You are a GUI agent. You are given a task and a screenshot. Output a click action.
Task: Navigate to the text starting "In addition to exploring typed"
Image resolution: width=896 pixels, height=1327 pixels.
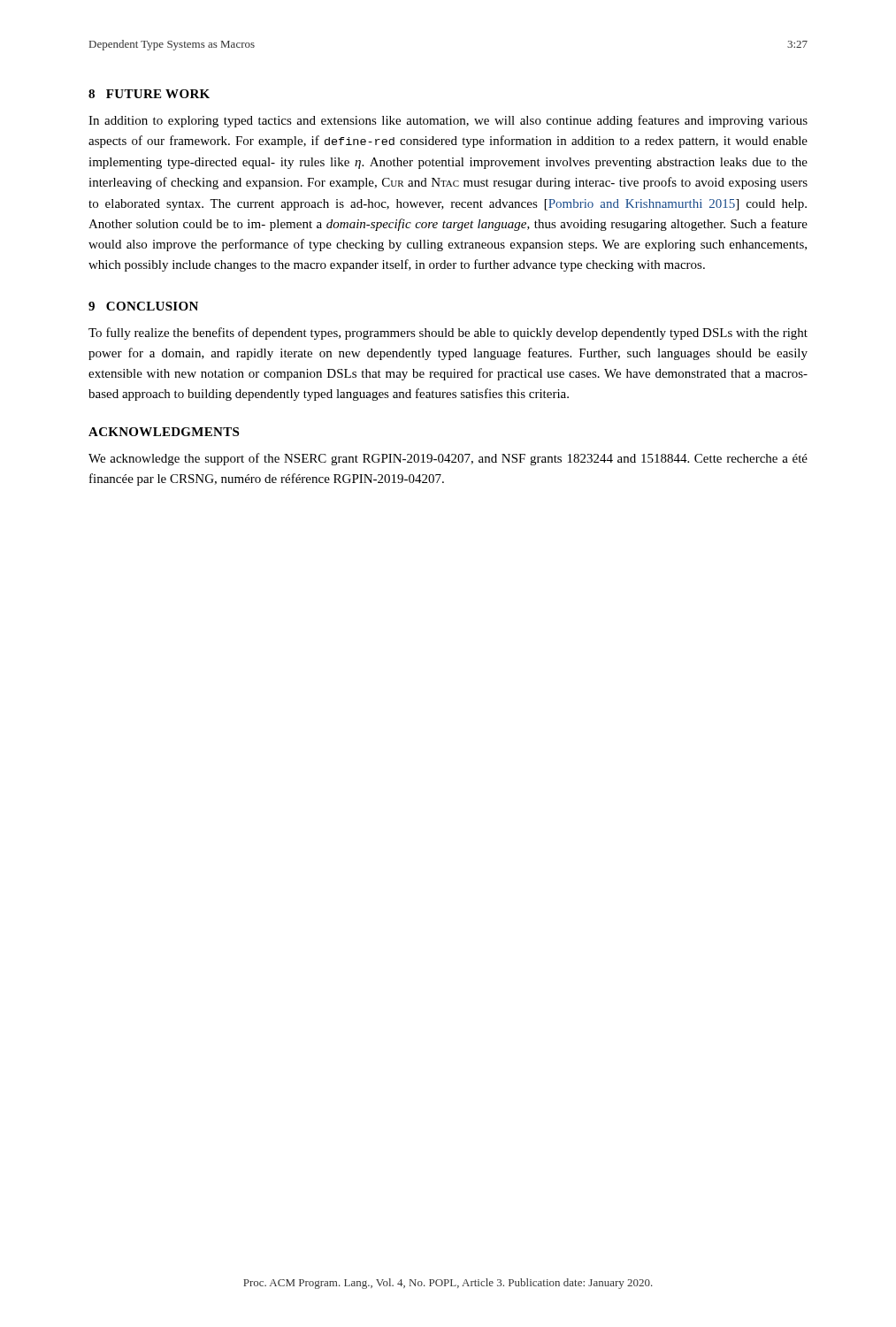448,193
